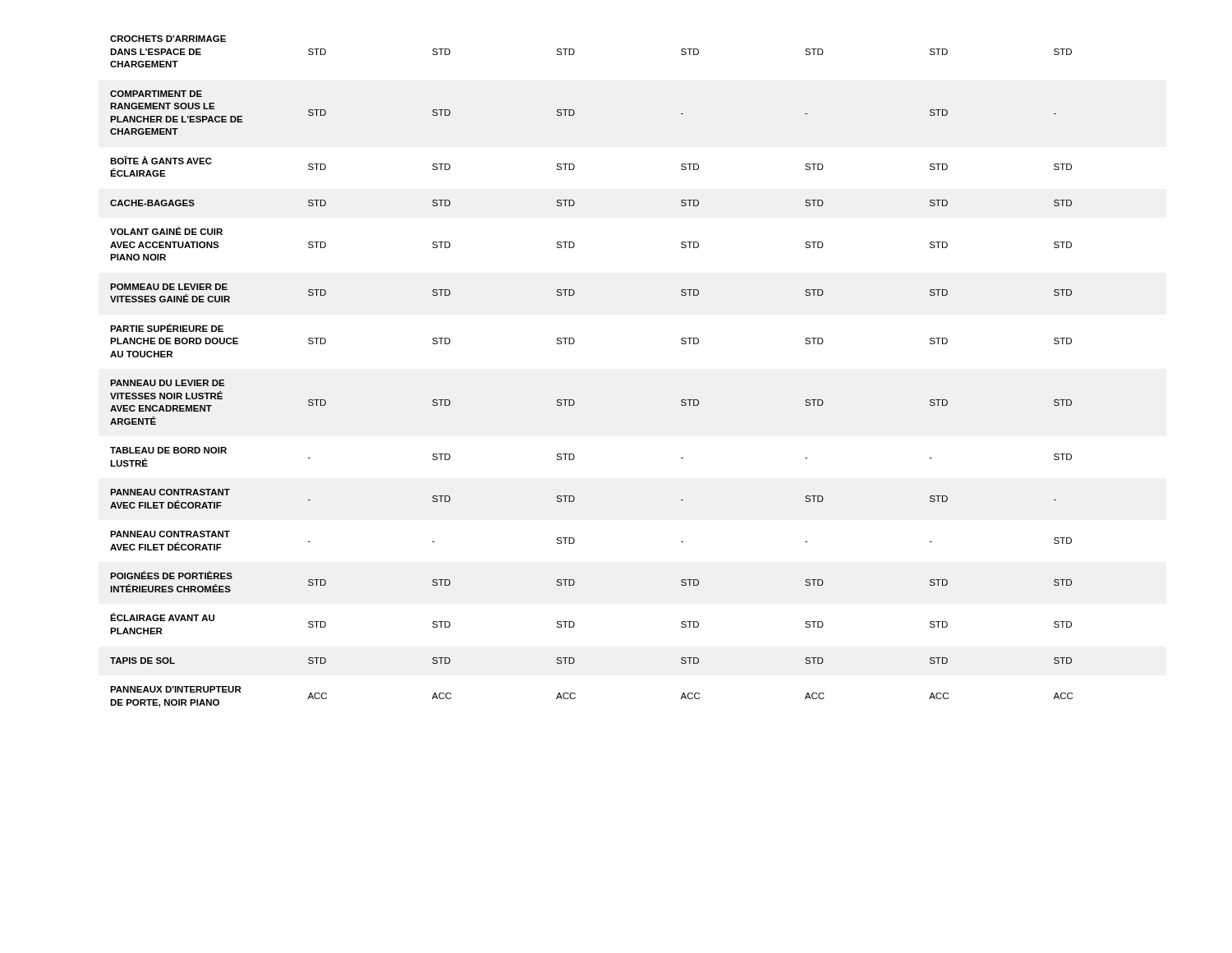Locate the table with the text "TABLEAU DE BORD NOIR"
The image size is (1232, 953).
[x=632, y=371]
